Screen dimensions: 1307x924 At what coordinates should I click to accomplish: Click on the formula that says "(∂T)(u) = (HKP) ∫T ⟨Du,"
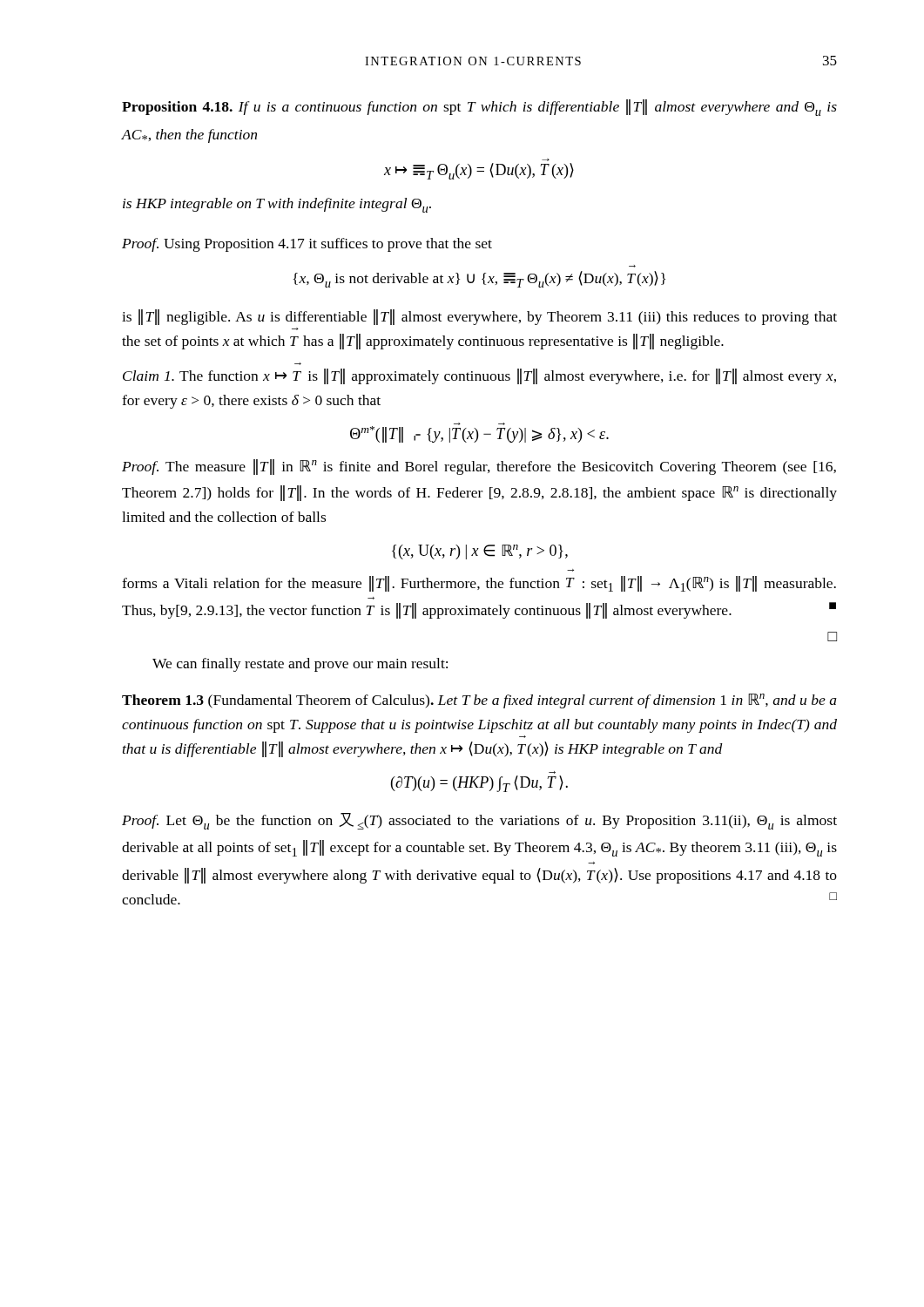pos(479,784)
